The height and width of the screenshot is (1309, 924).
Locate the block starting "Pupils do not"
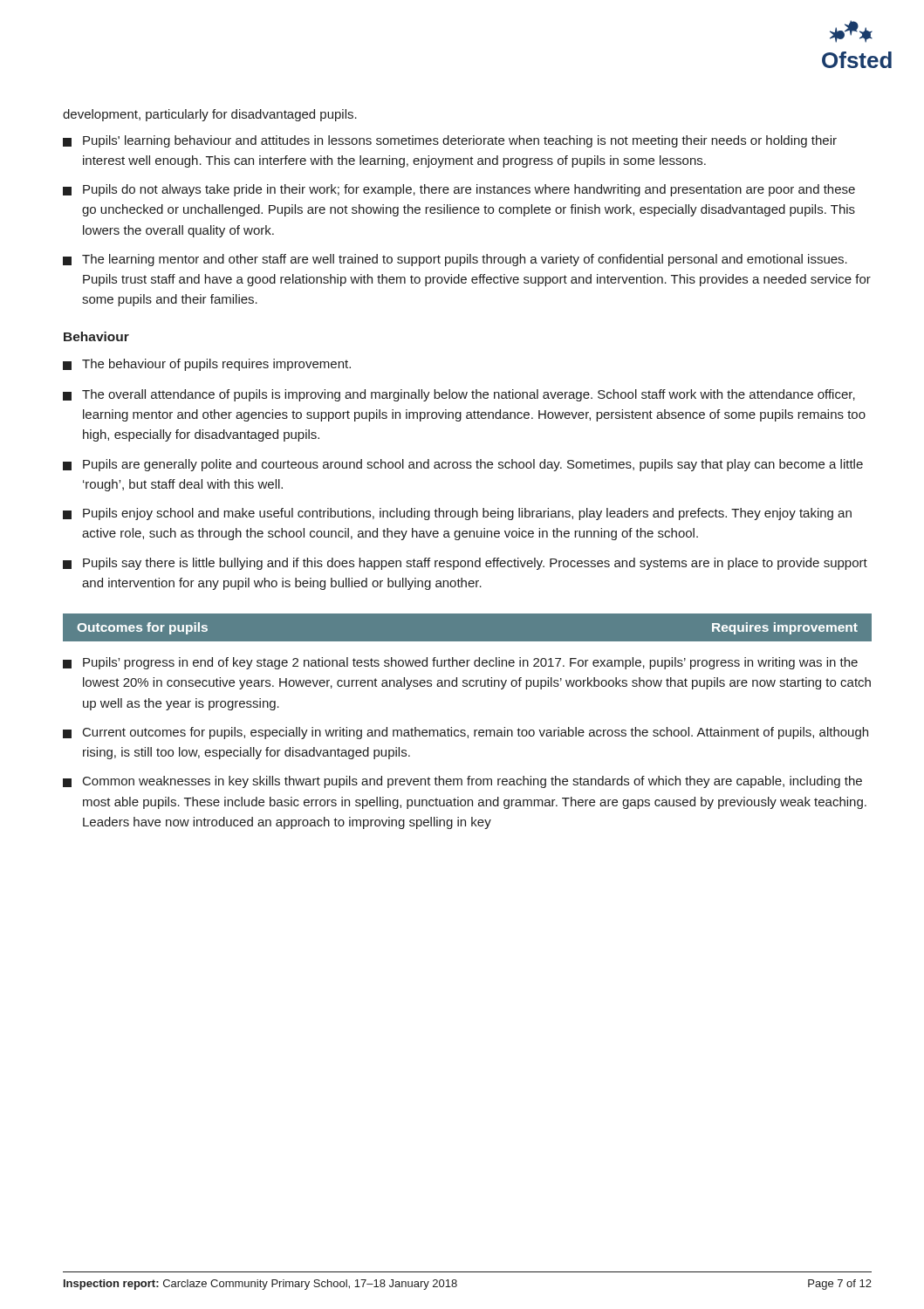point(467,209)
